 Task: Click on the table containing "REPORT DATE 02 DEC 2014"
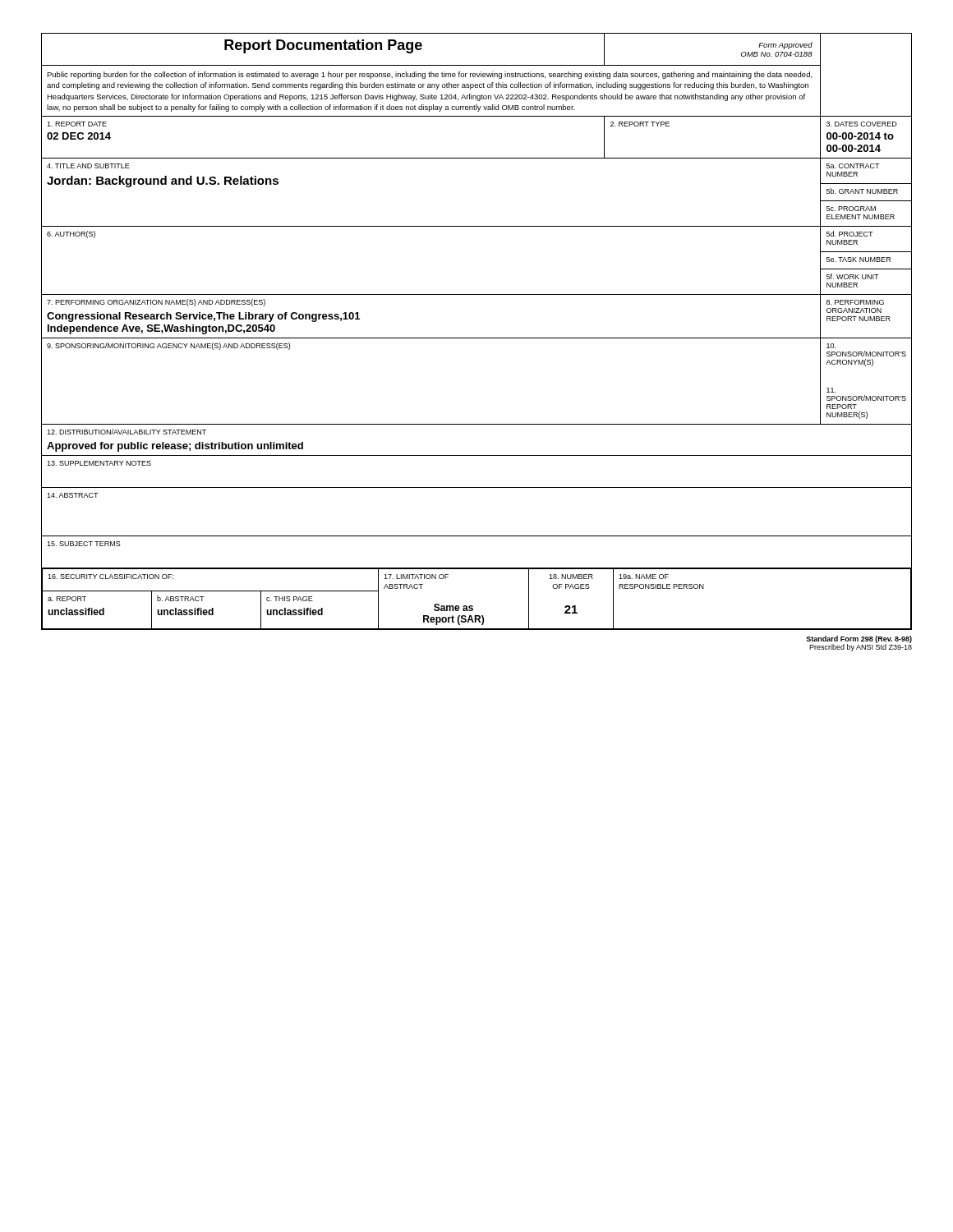323,131
